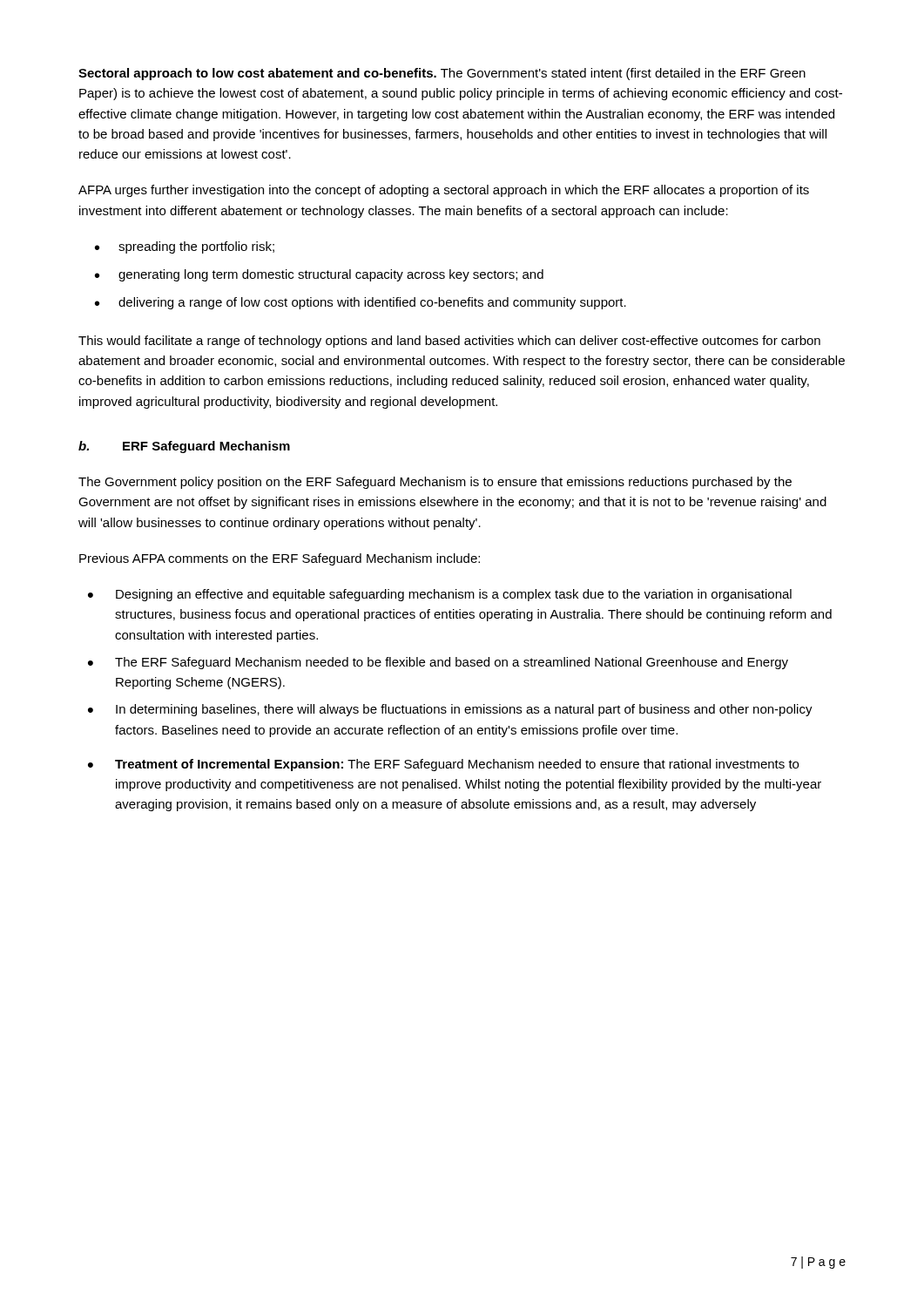
Task: Find the list item that reads "• Designing an effective and"
Action: click(466, 614)
